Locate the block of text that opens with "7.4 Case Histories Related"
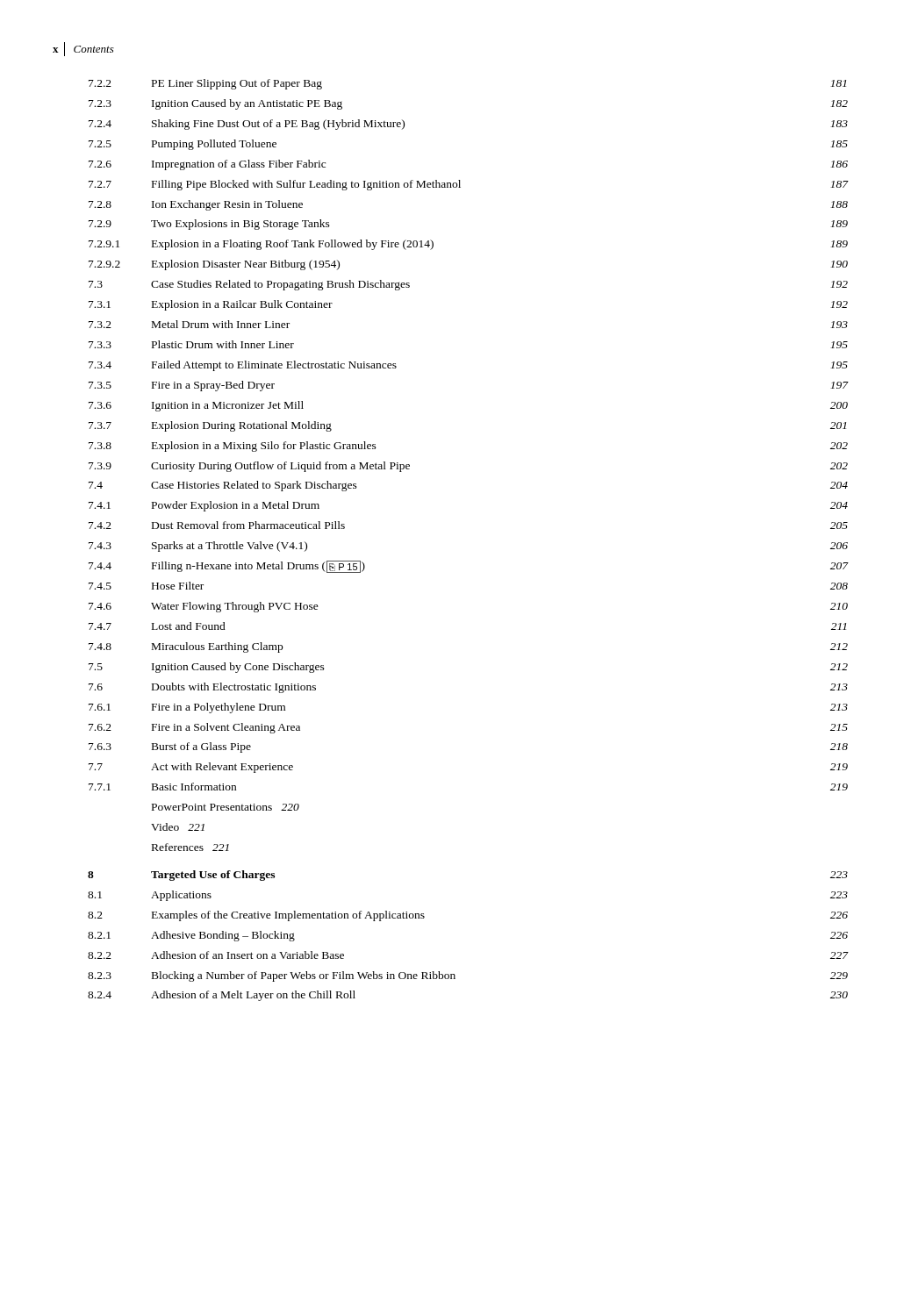Screen dimensions: 1316x918 92,486
